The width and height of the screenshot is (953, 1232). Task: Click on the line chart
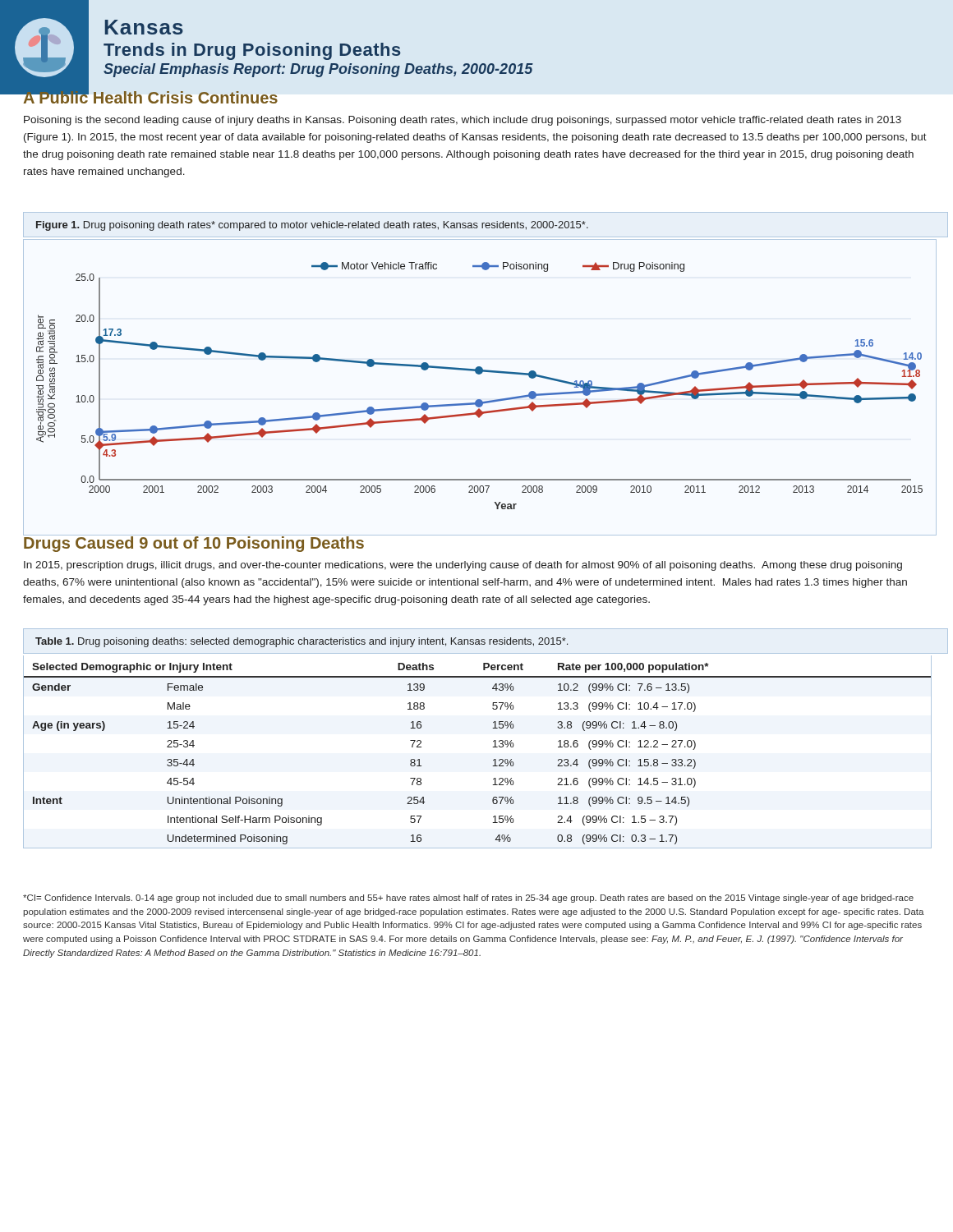click(480, 387)
